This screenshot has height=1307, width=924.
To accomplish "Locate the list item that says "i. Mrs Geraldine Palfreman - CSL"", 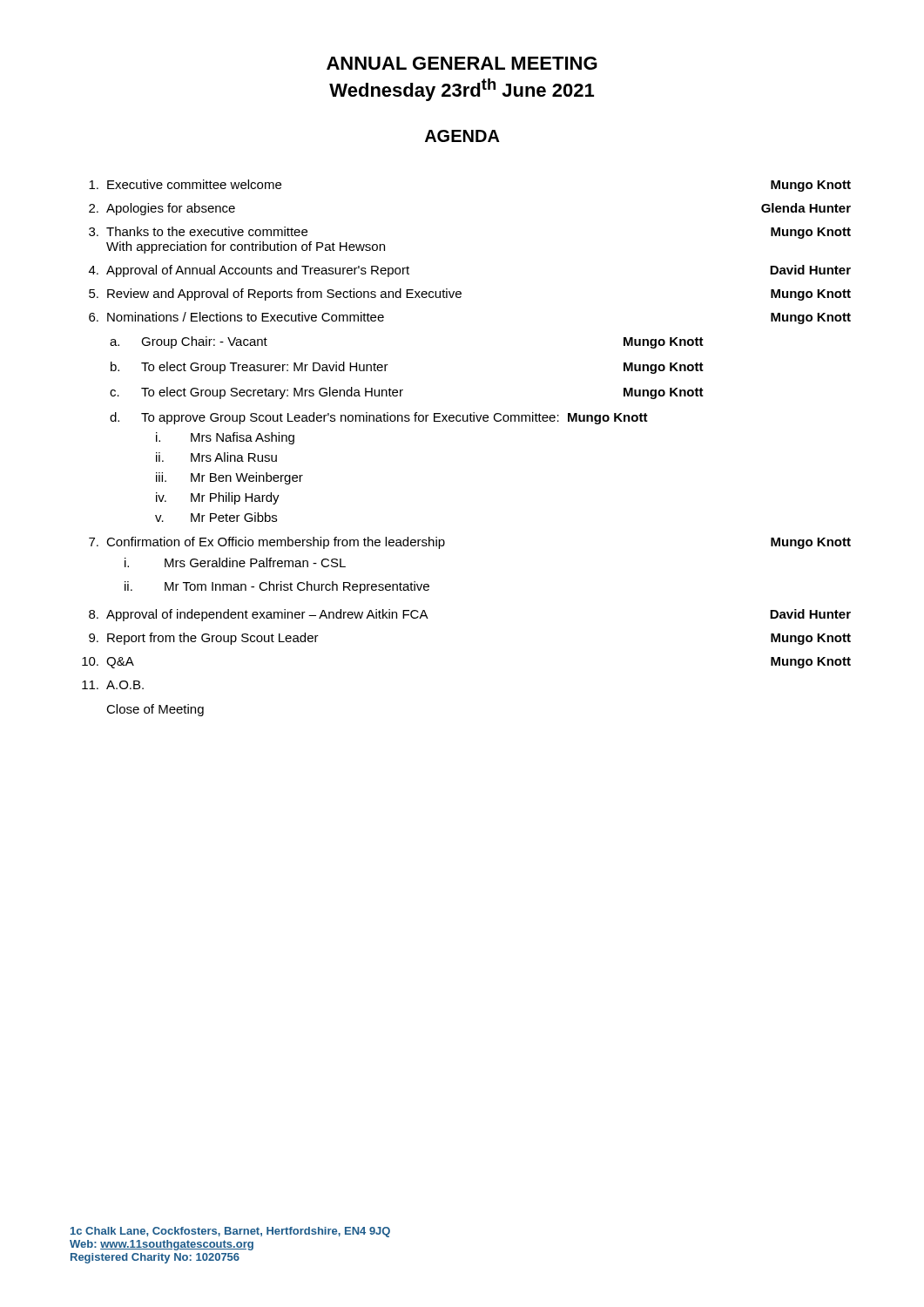I will click(x=235, y=562).
